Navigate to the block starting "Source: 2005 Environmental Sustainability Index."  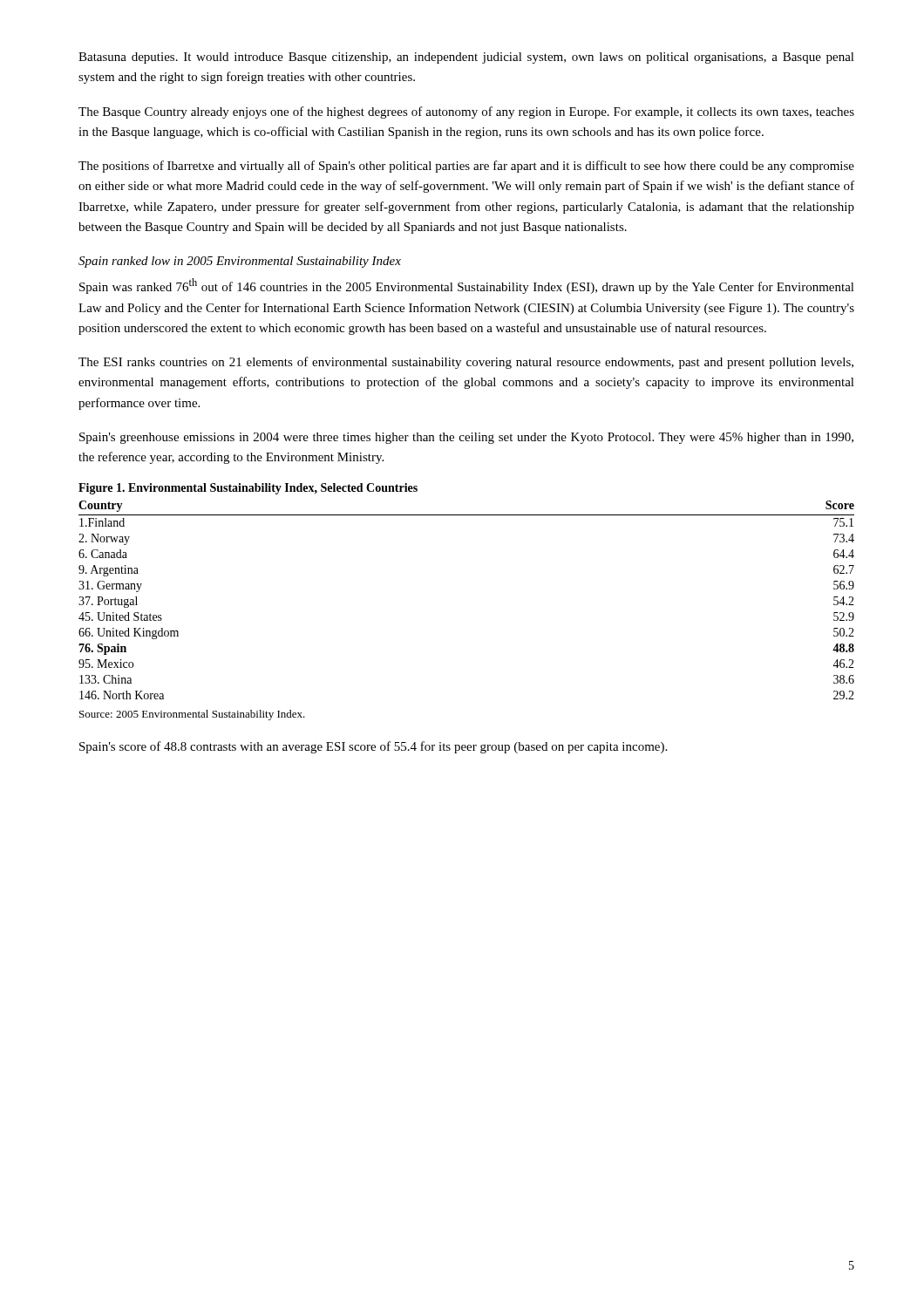pyautogui.click(x=192, y=715)
